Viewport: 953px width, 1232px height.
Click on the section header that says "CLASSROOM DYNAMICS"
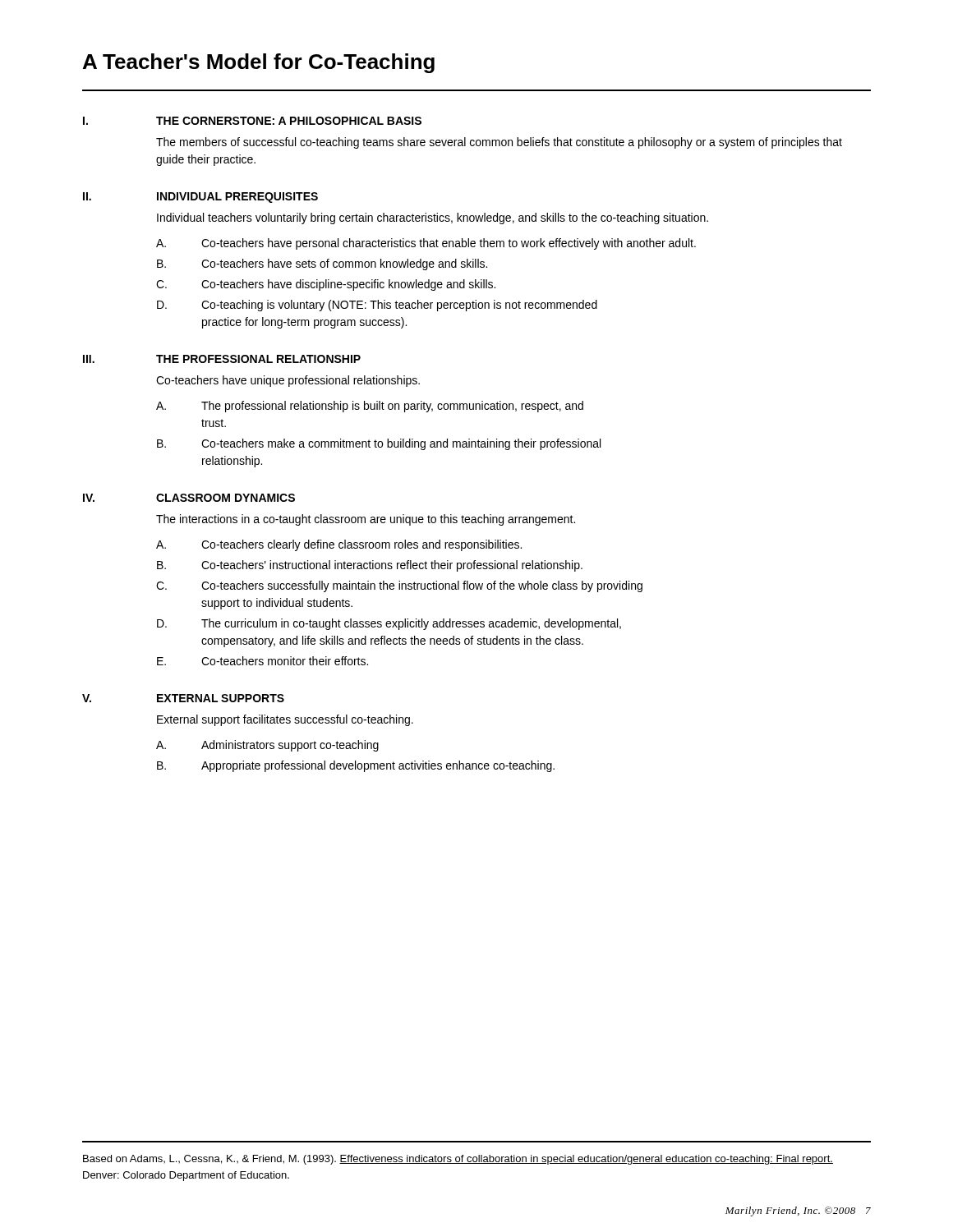coord(226,498)
